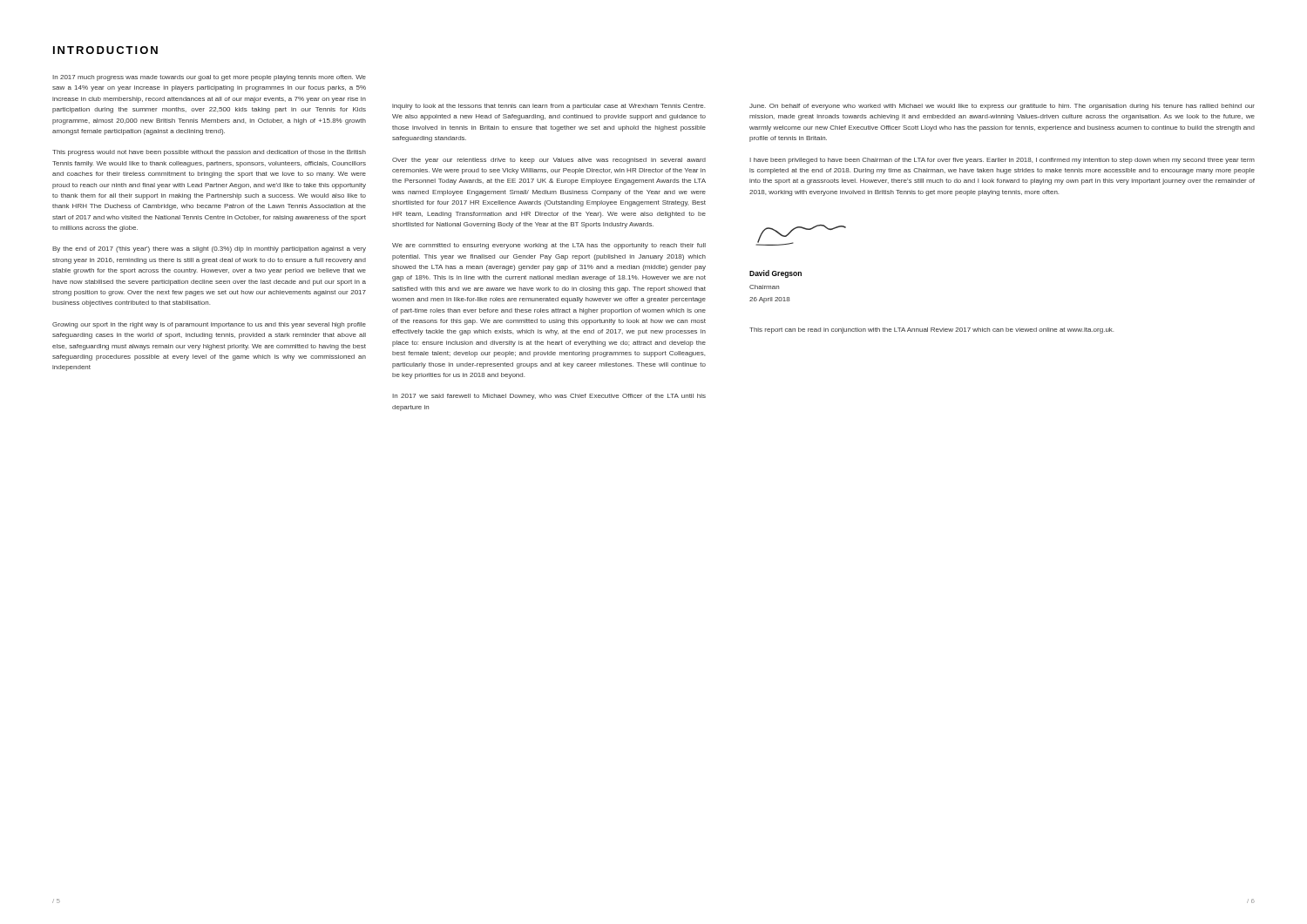The width and height of the screenshot is (1307, 924).
Task: Navigate to the text starting "This report can be read"
Action: [x=932, y=329]
